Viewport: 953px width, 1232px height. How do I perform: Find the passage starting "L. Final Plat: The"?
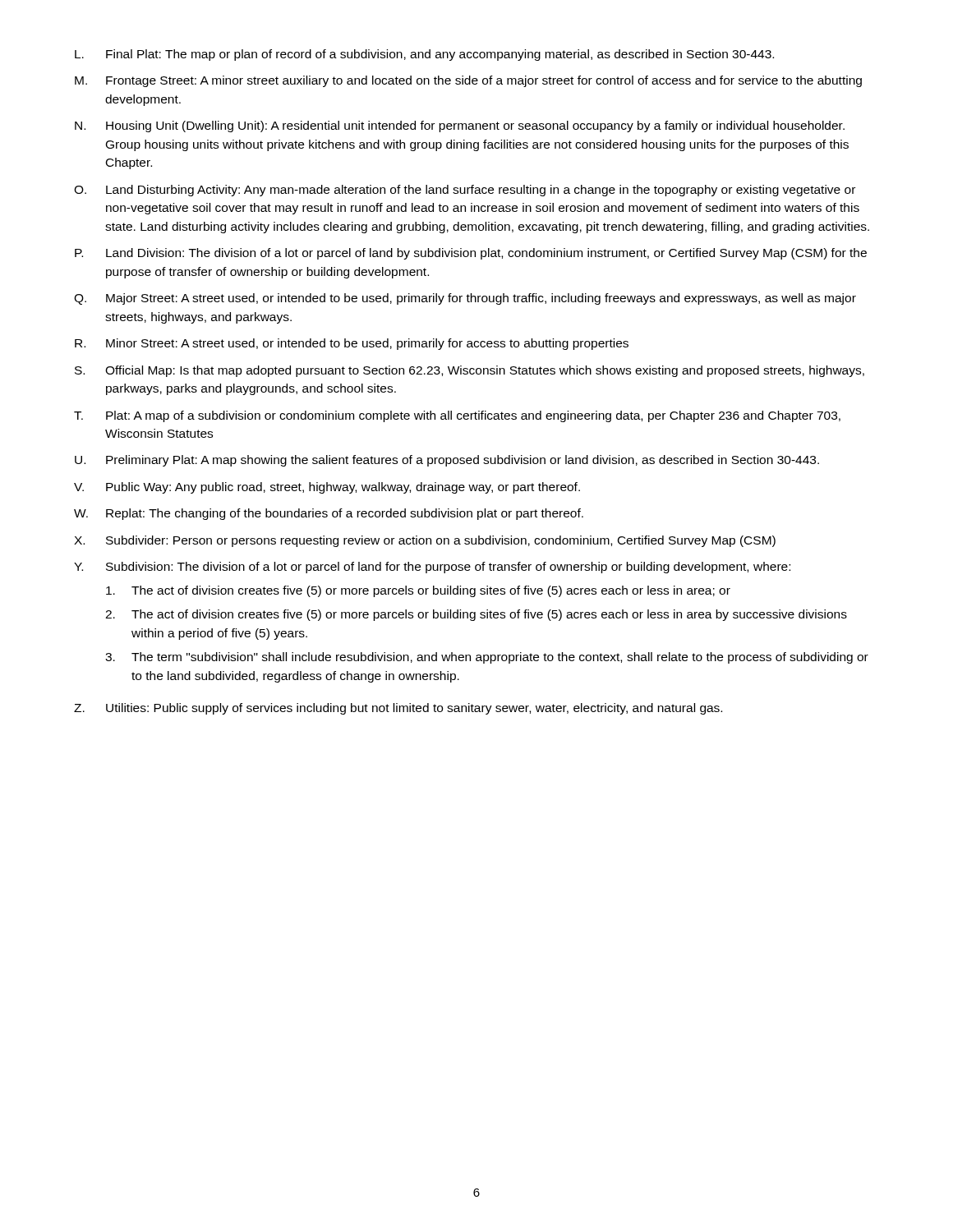pyautogui.click(x=472, y=54)
